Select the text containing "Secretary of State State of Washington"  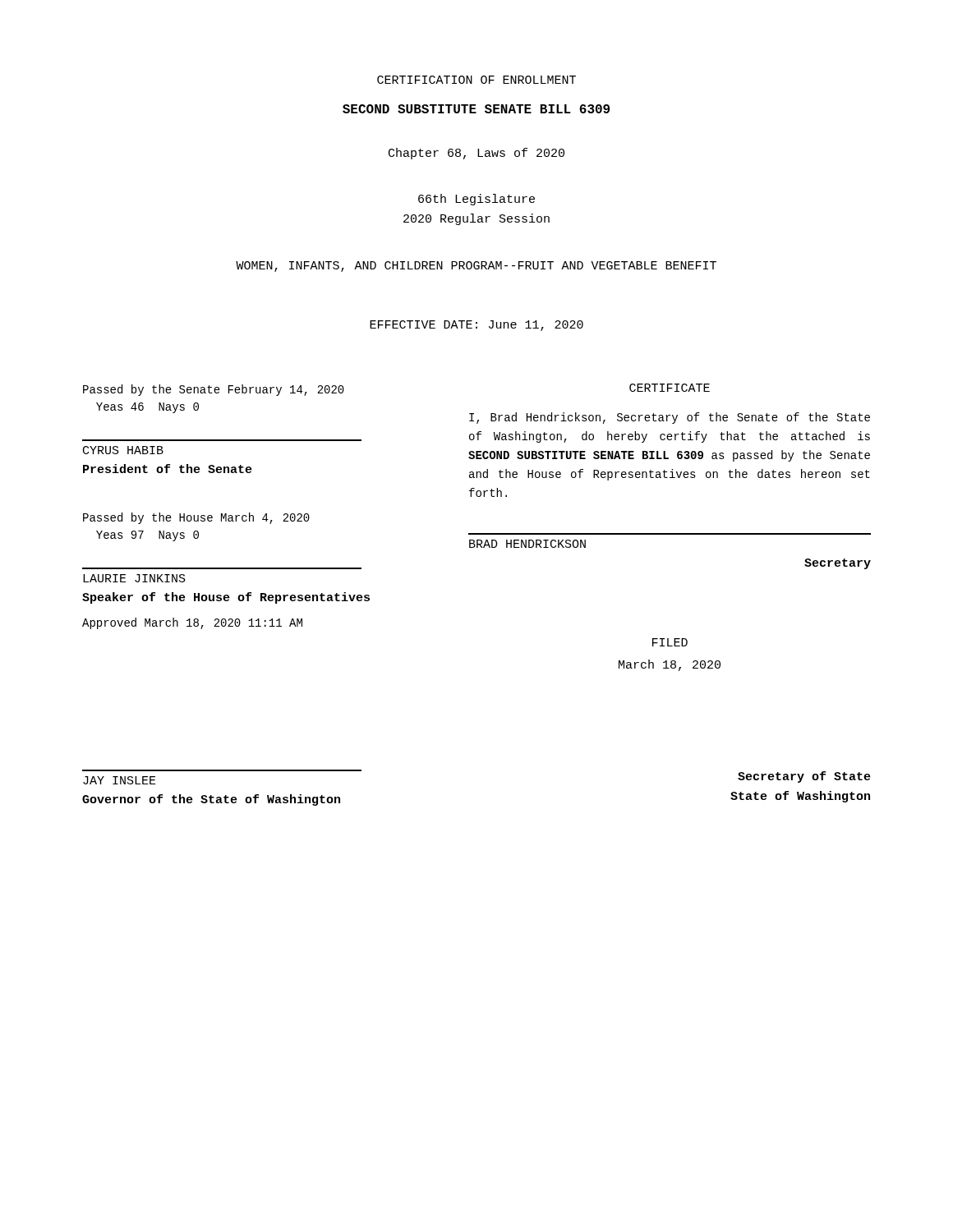(801, 788)
